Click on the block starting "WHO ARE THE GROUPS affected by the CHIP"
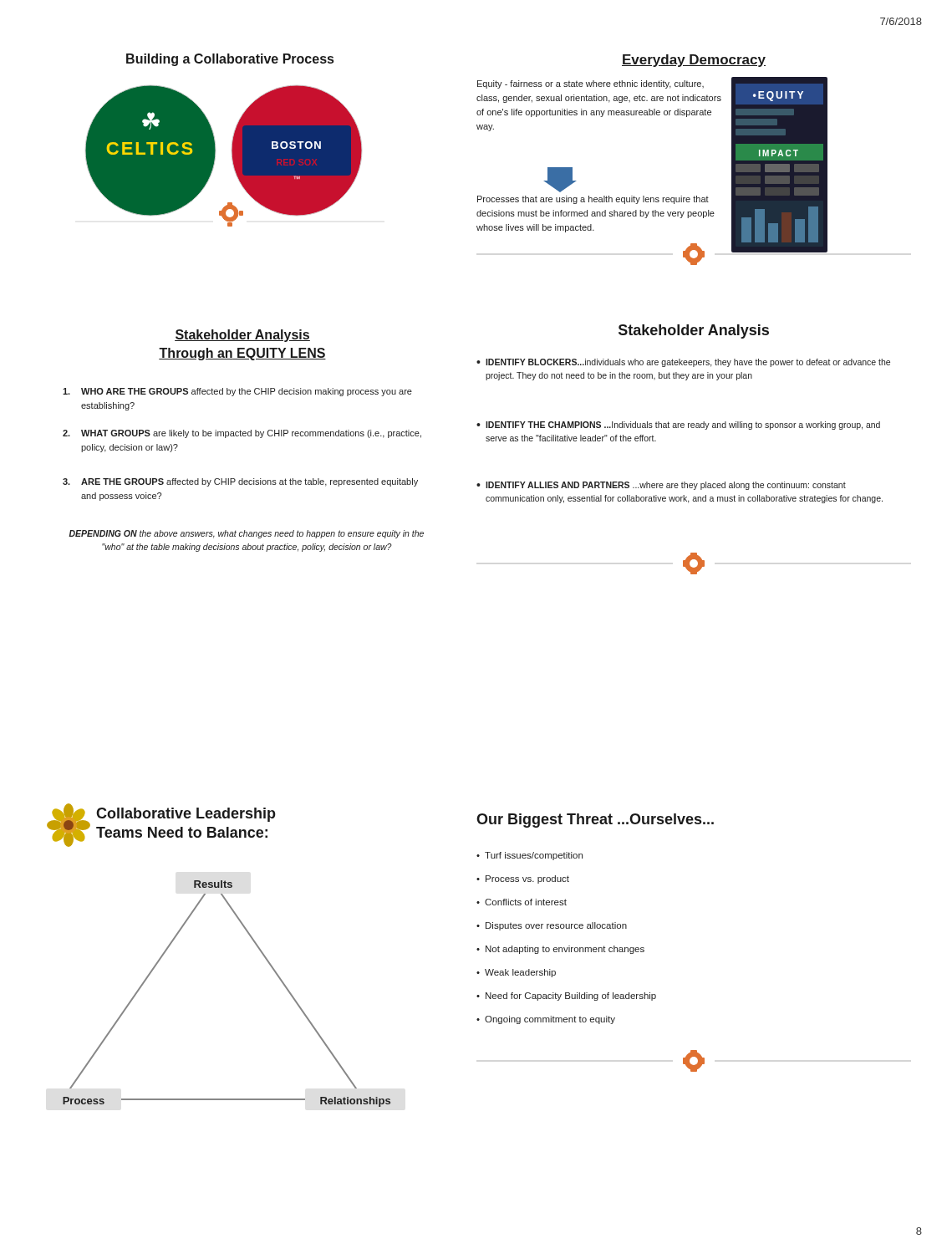Viewport: 952px width, 1254px height. [247, 399]
